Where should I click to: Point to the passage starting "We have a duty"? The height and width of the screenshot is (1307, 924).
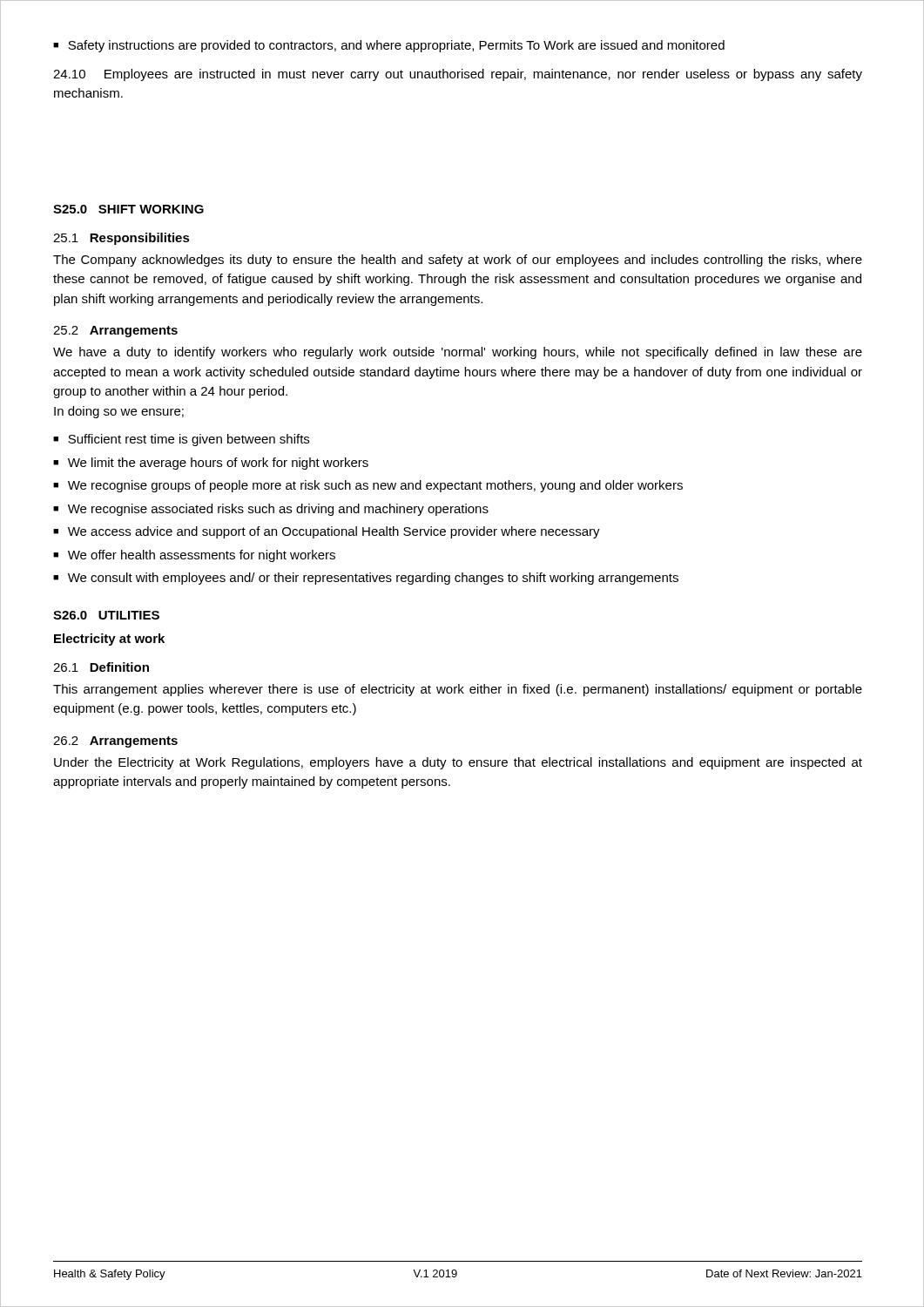point(458,382)
